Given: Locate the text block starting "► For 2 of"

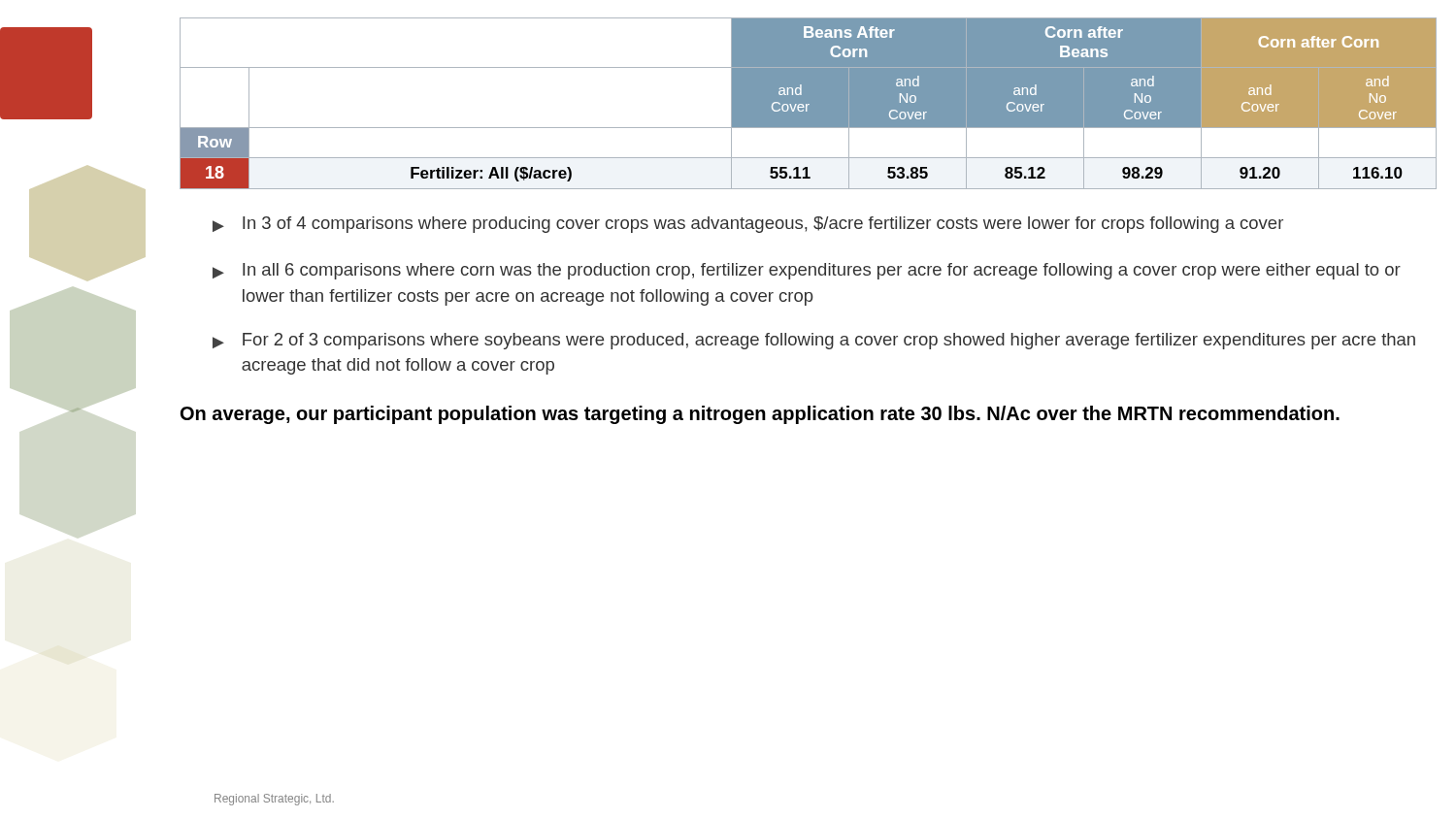Looking at the screenshot, I should [823, 353].
